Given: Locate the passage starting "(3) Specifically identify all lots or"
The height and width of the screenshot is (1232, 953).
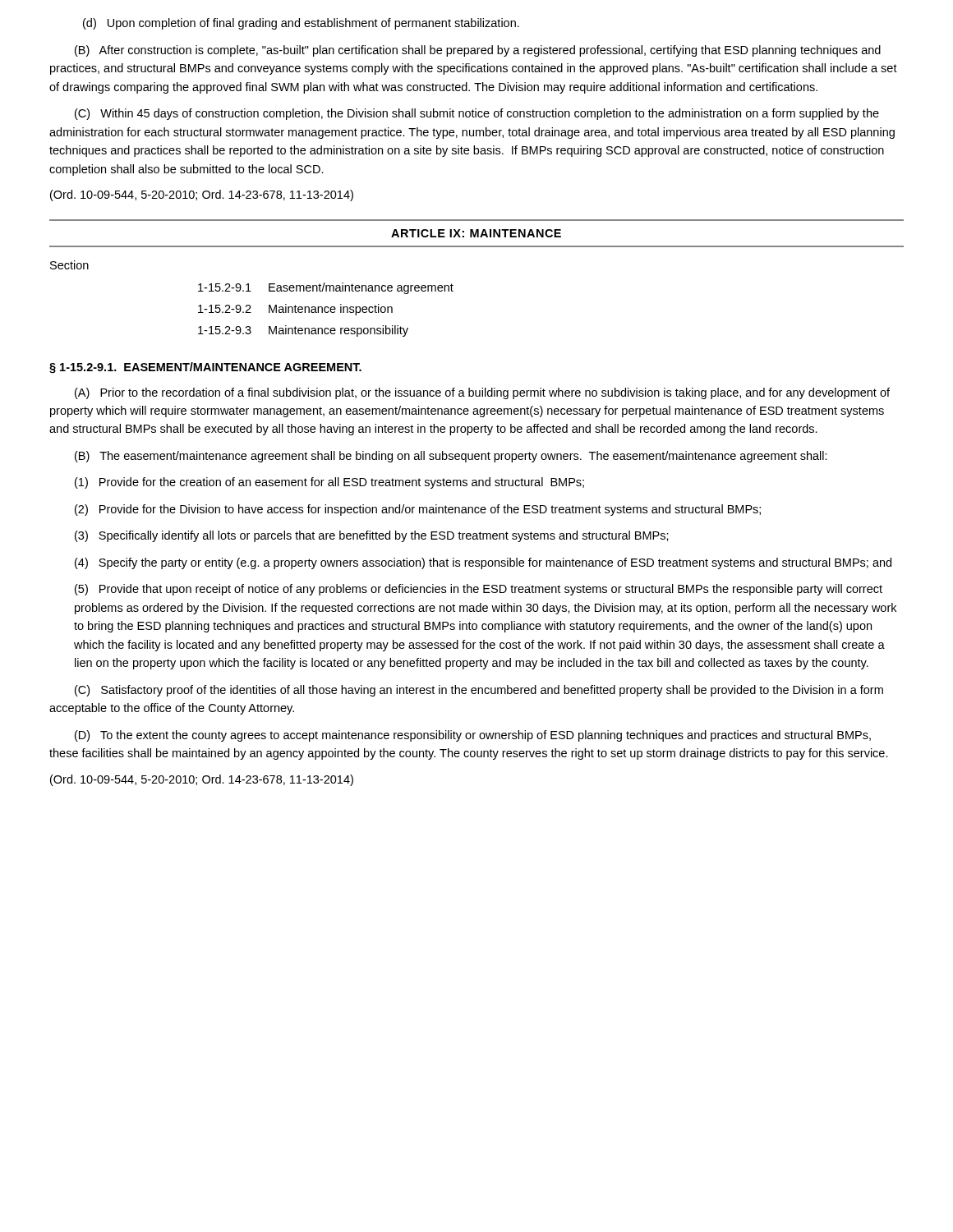Looking at the screenshot, I should (x=372, y=536).
